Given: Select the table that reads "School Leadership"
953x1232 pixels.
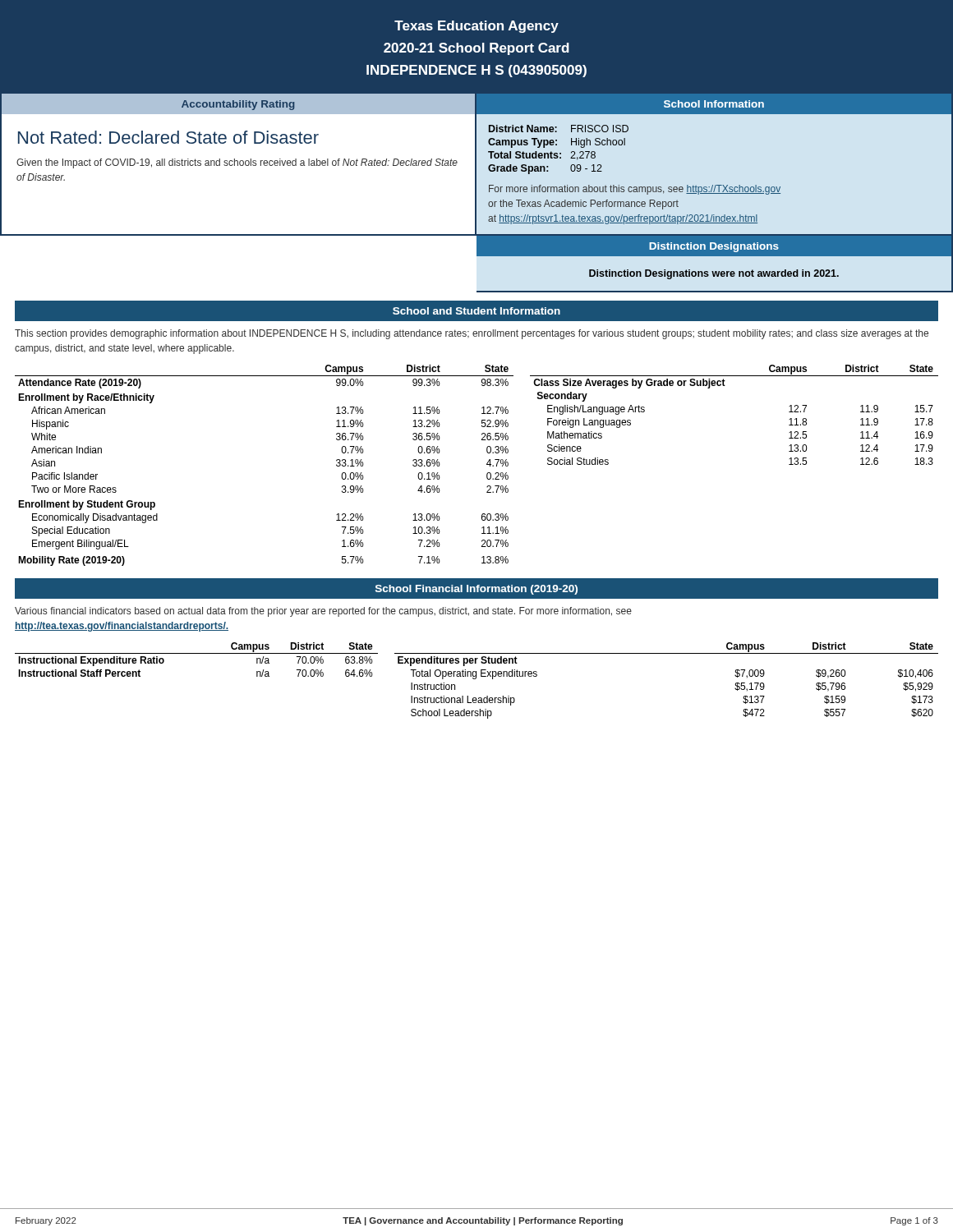Looking at the screenshot, I should tap(666, 679).
